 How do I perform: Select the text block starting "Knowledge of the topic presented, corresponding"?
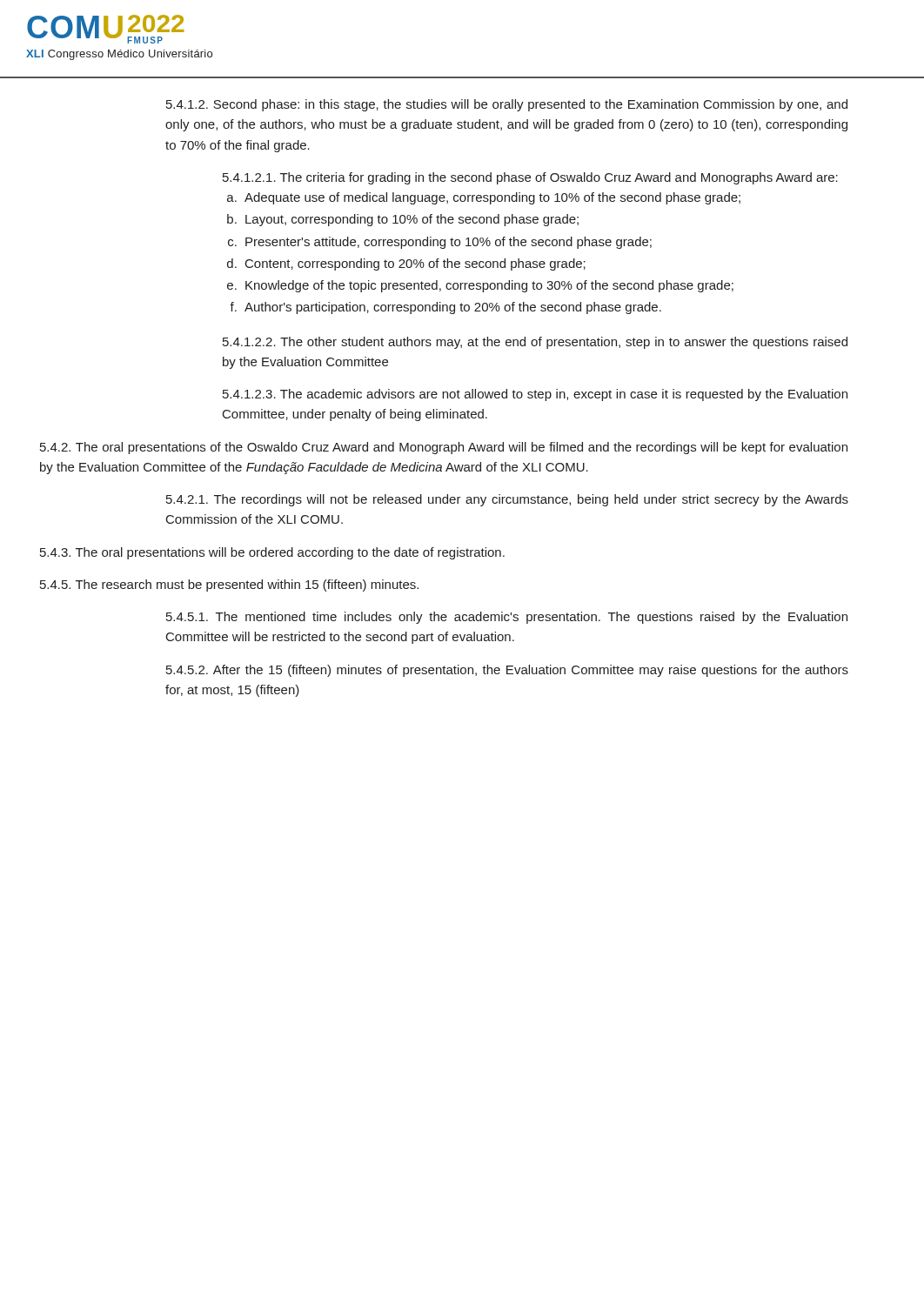(x=535, y=285)
